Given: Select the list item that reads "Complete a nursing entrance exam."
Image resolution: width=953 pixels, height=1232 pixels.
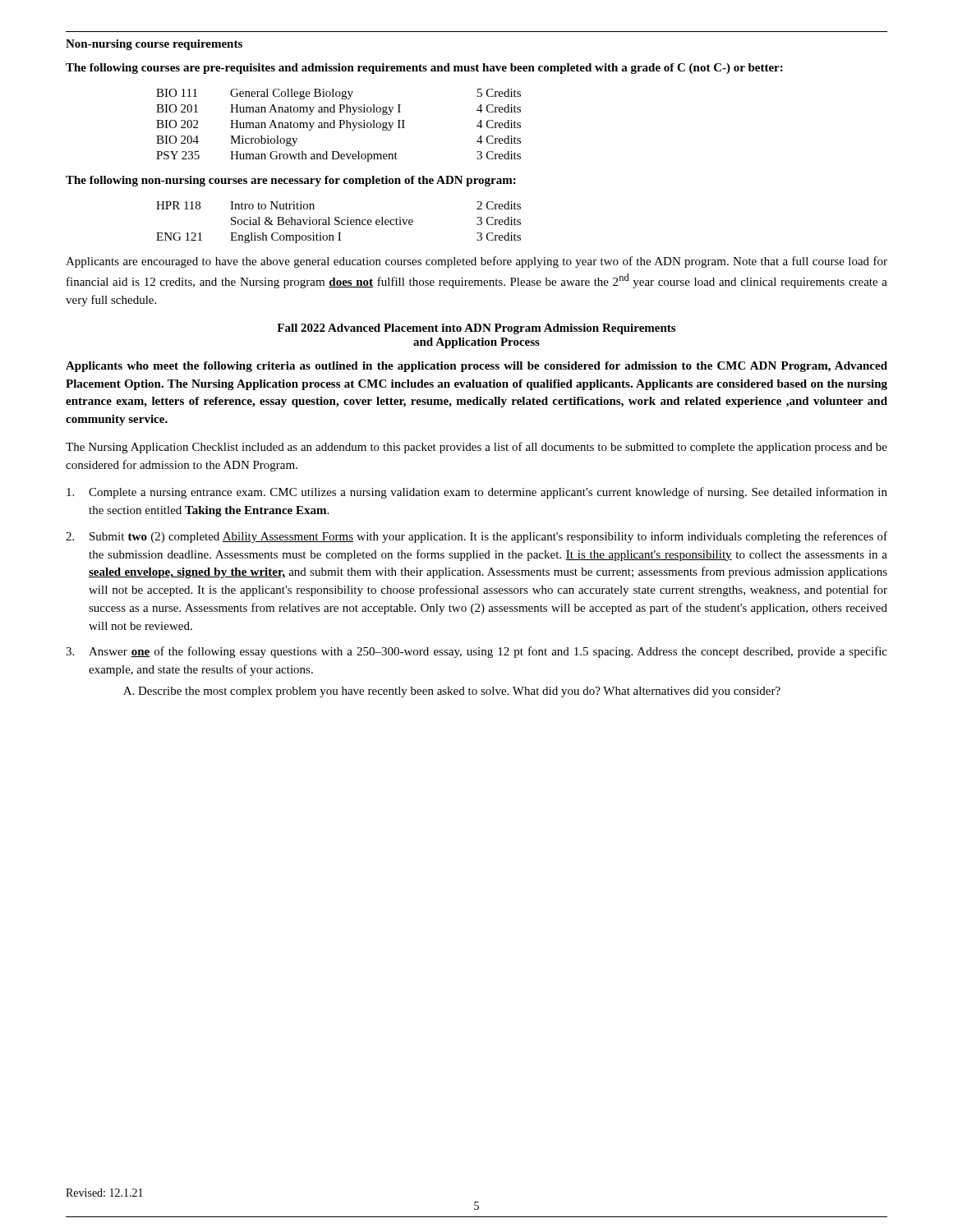Looking at the screenshot, I should tap(476, 502).
